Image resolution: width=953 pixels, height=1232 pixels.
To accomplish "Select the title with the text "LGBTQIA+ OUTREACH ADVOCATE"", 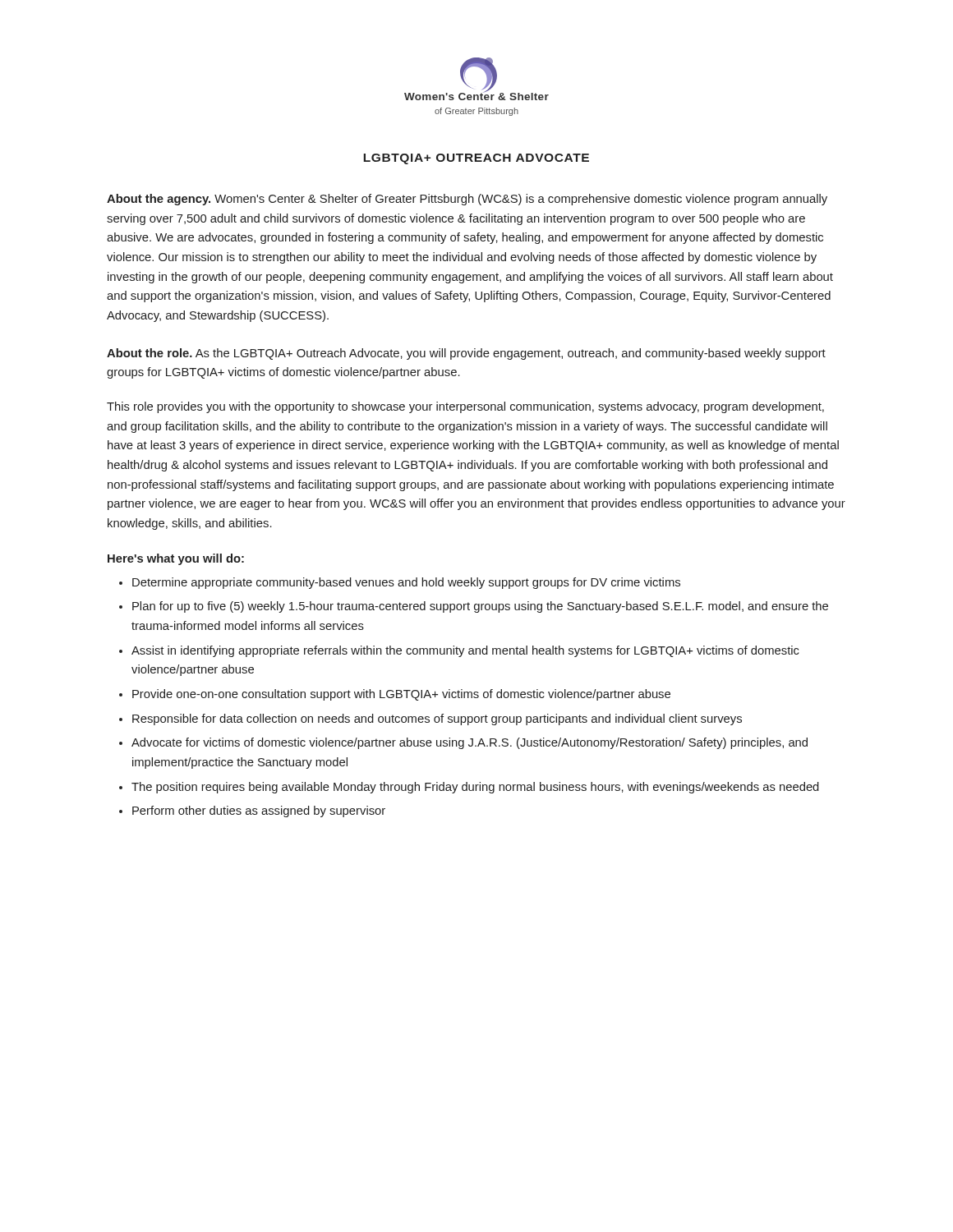I will [476, 157].
